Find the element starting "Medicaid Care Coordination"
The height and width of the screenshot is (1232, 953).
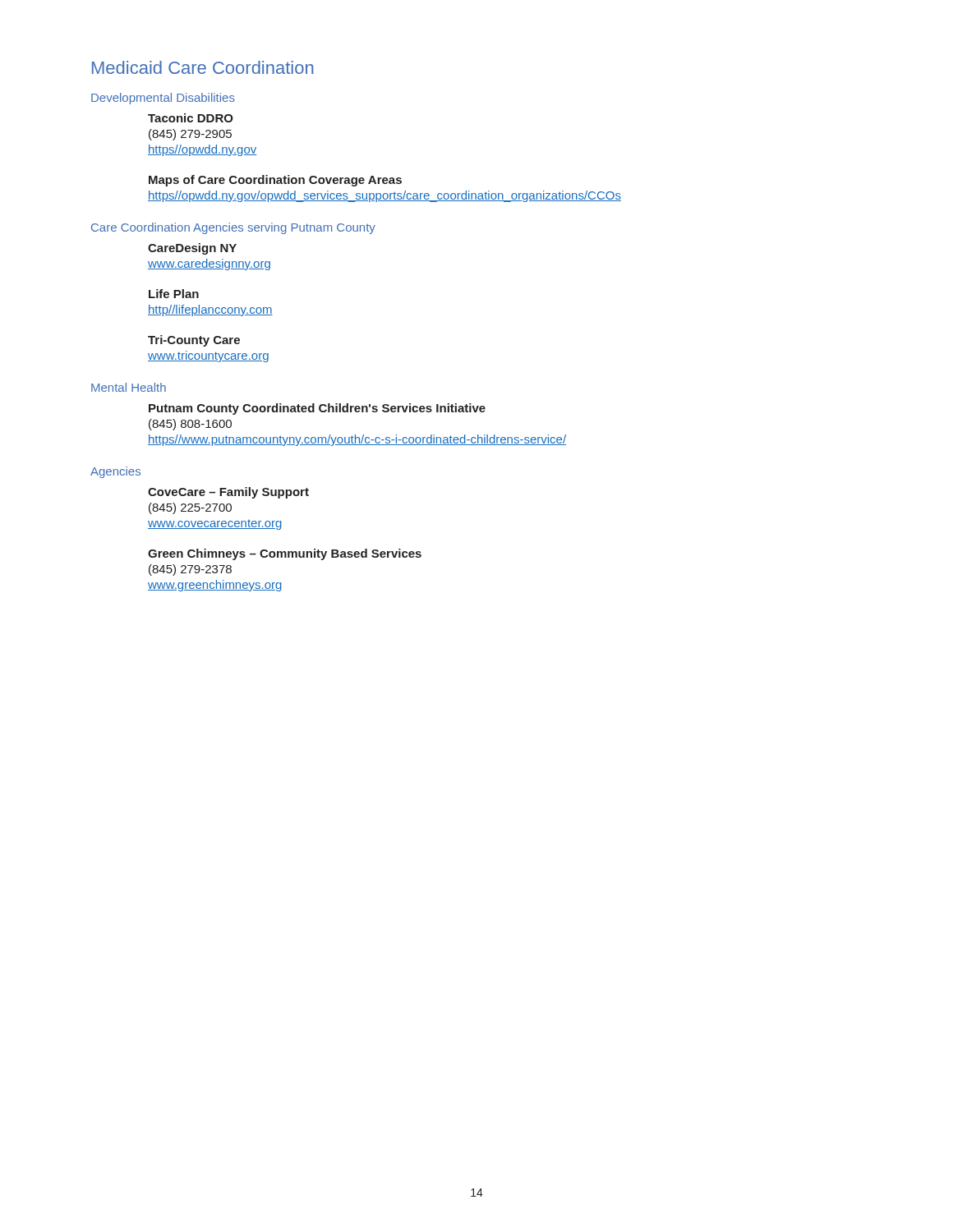203,67
